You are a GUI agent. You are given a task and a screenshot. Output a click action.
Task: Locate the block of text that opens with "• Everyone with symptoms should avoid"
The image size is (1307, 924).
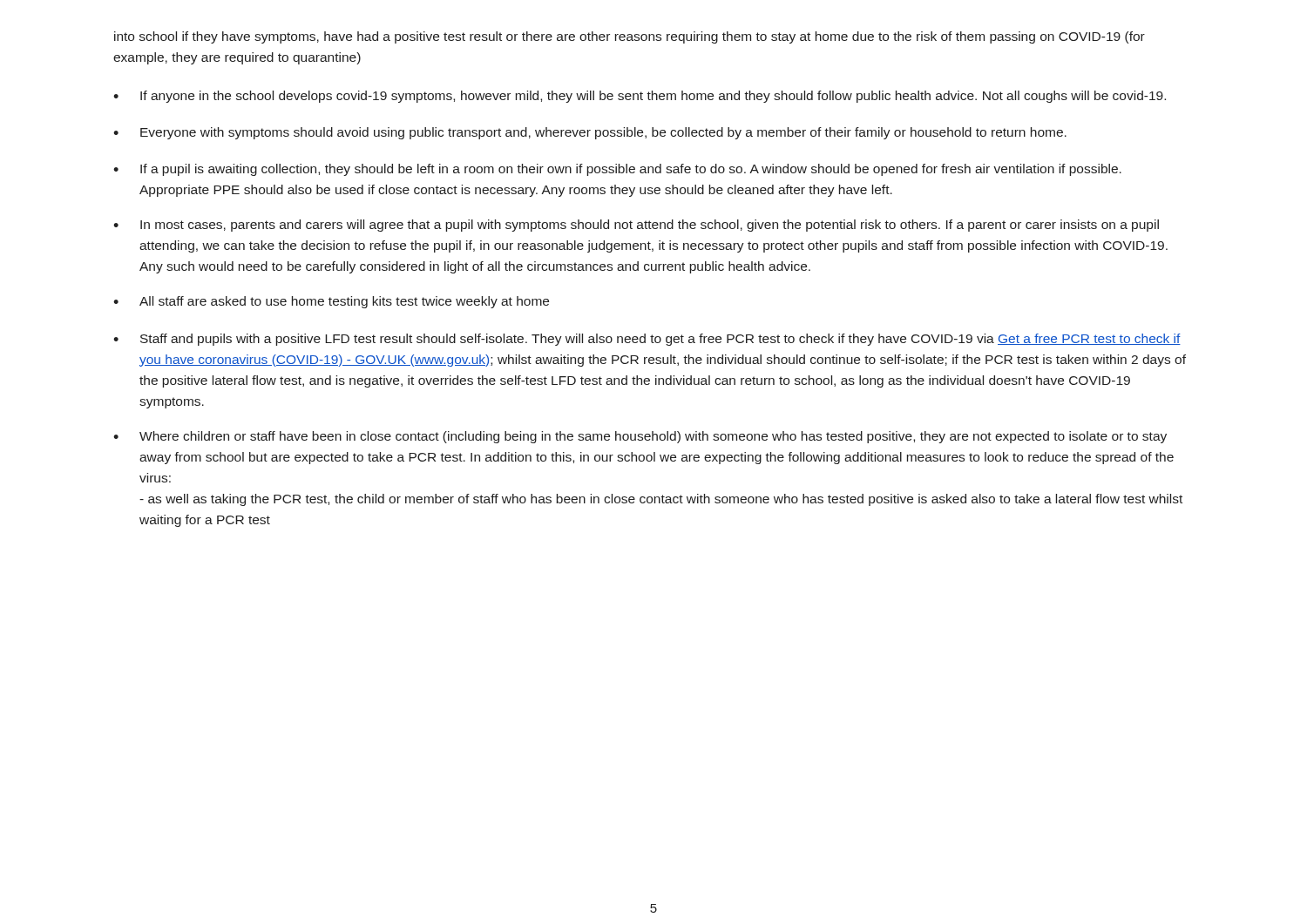(654, 134)
